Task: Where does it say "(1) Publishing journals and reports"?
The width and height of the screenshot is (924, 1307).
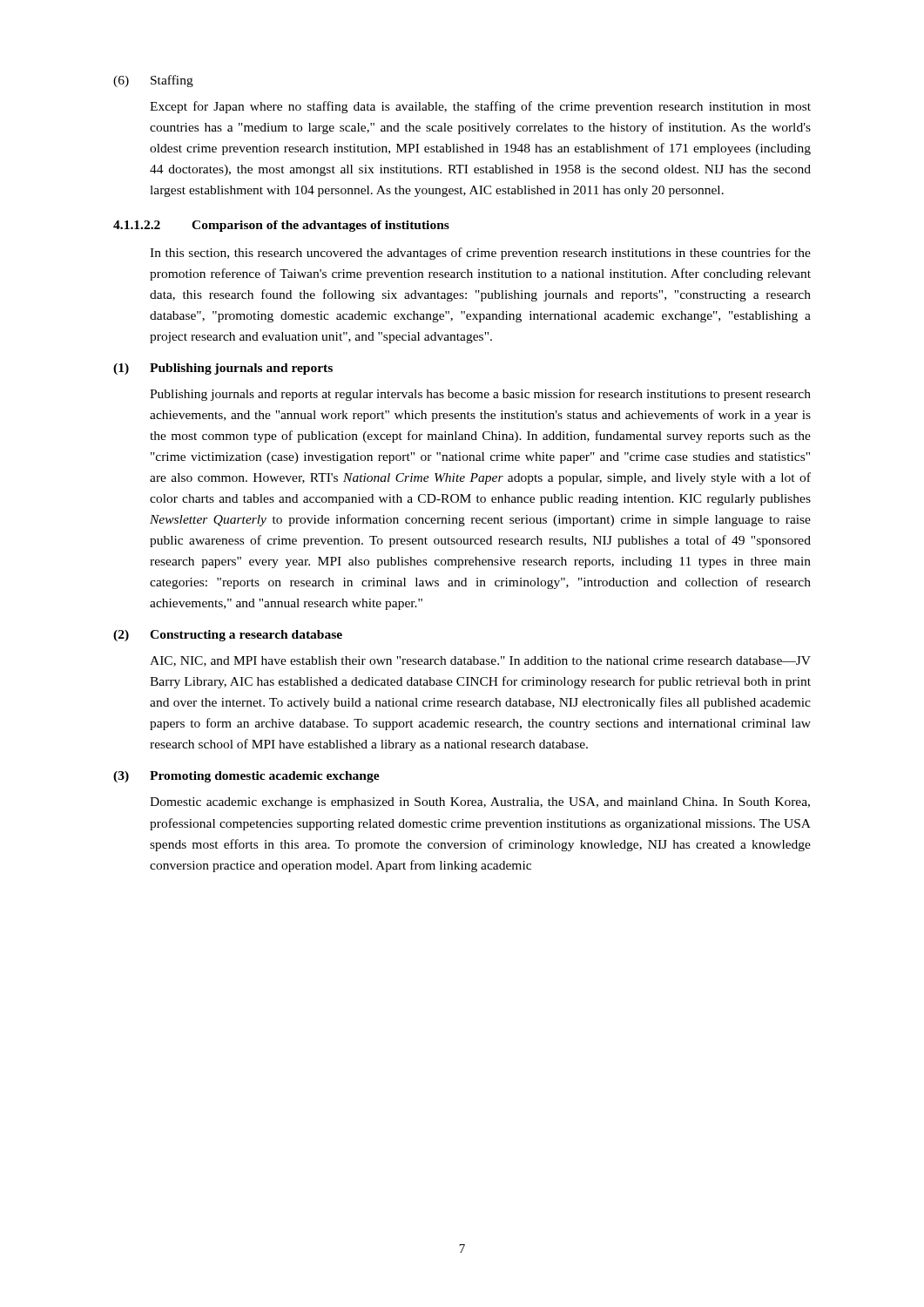Action: click(223, 368)
